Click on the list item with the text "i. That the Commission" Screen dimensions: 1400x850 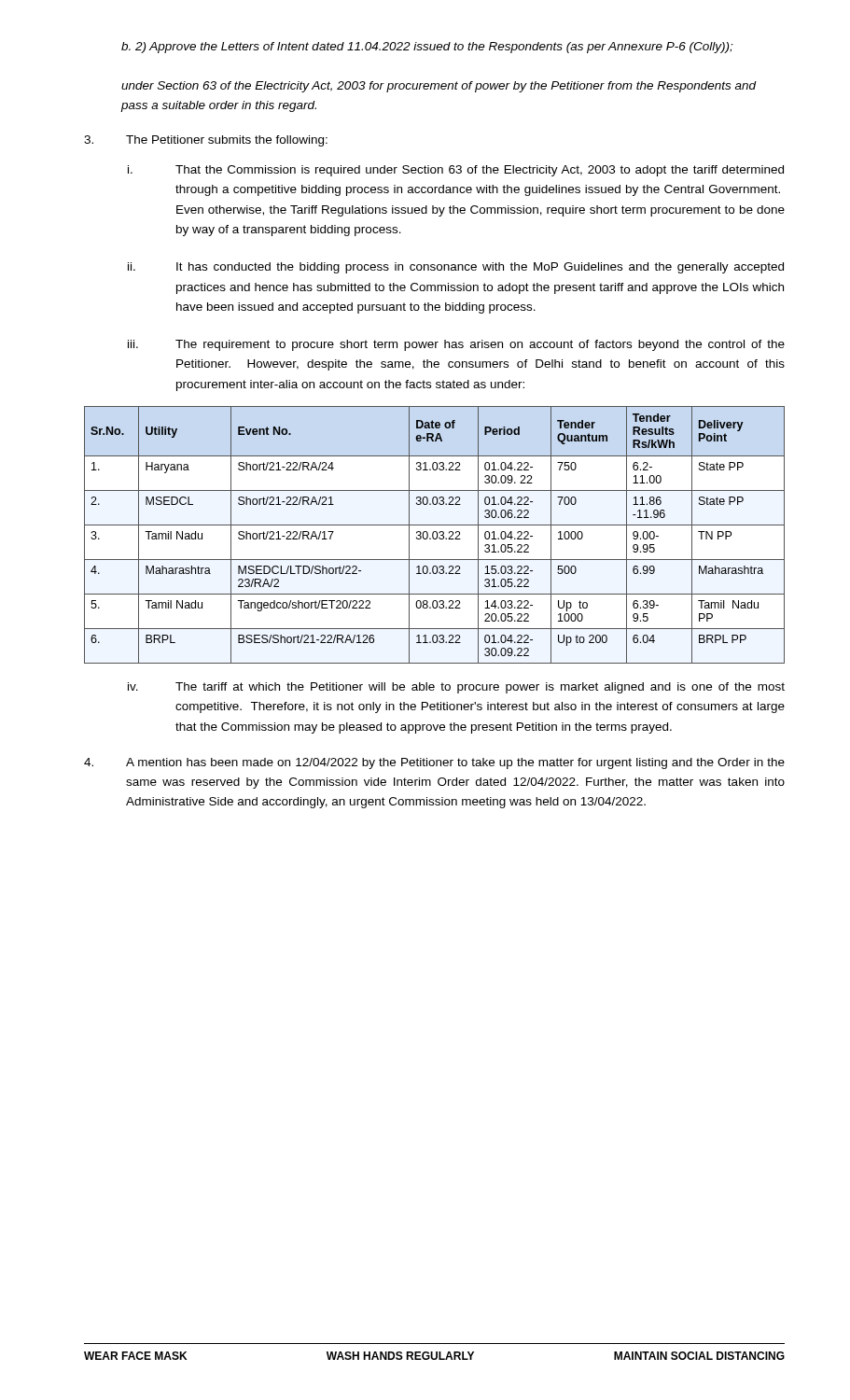coord(456,200)
